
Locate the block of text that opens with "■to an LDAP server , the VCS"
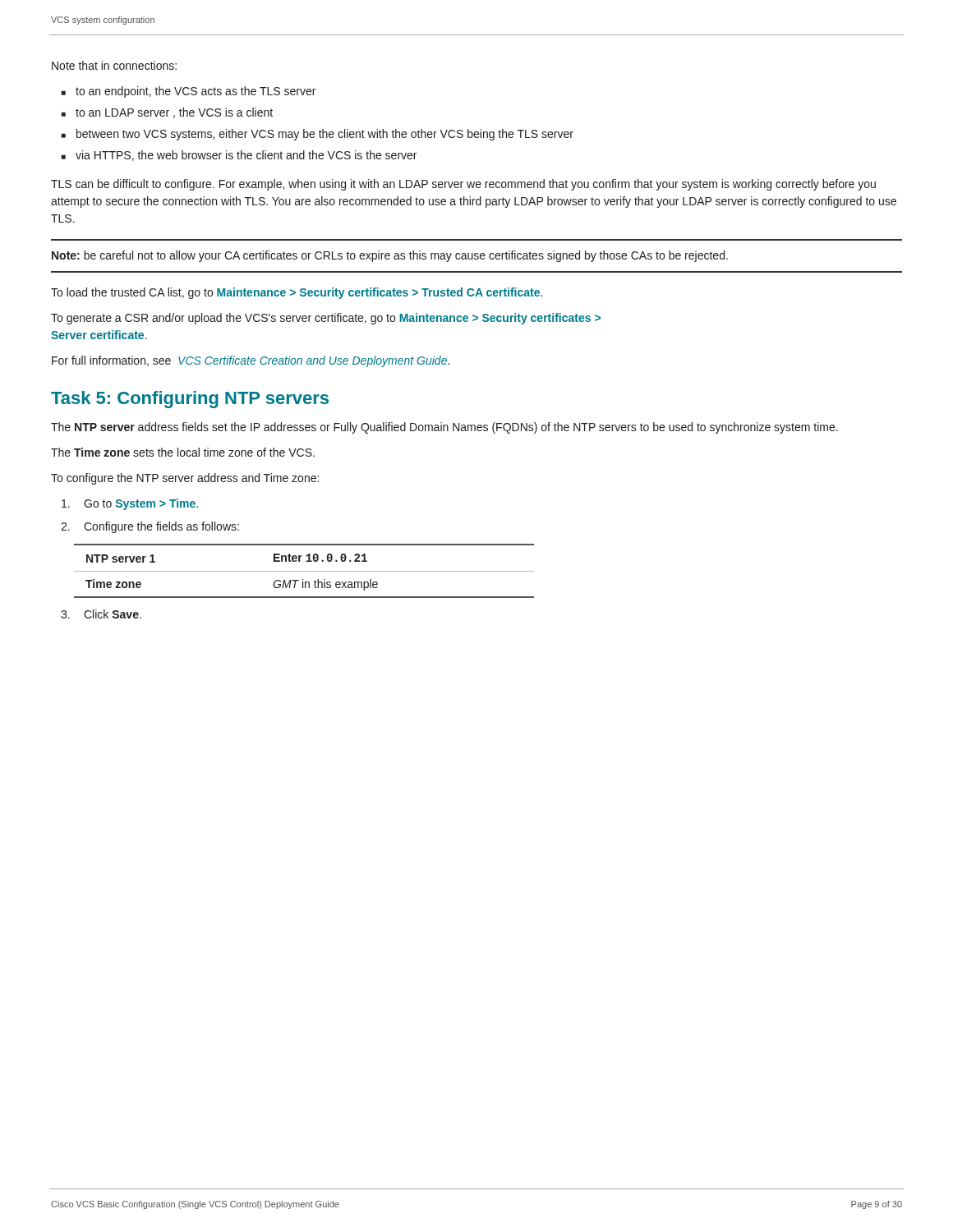167,113
